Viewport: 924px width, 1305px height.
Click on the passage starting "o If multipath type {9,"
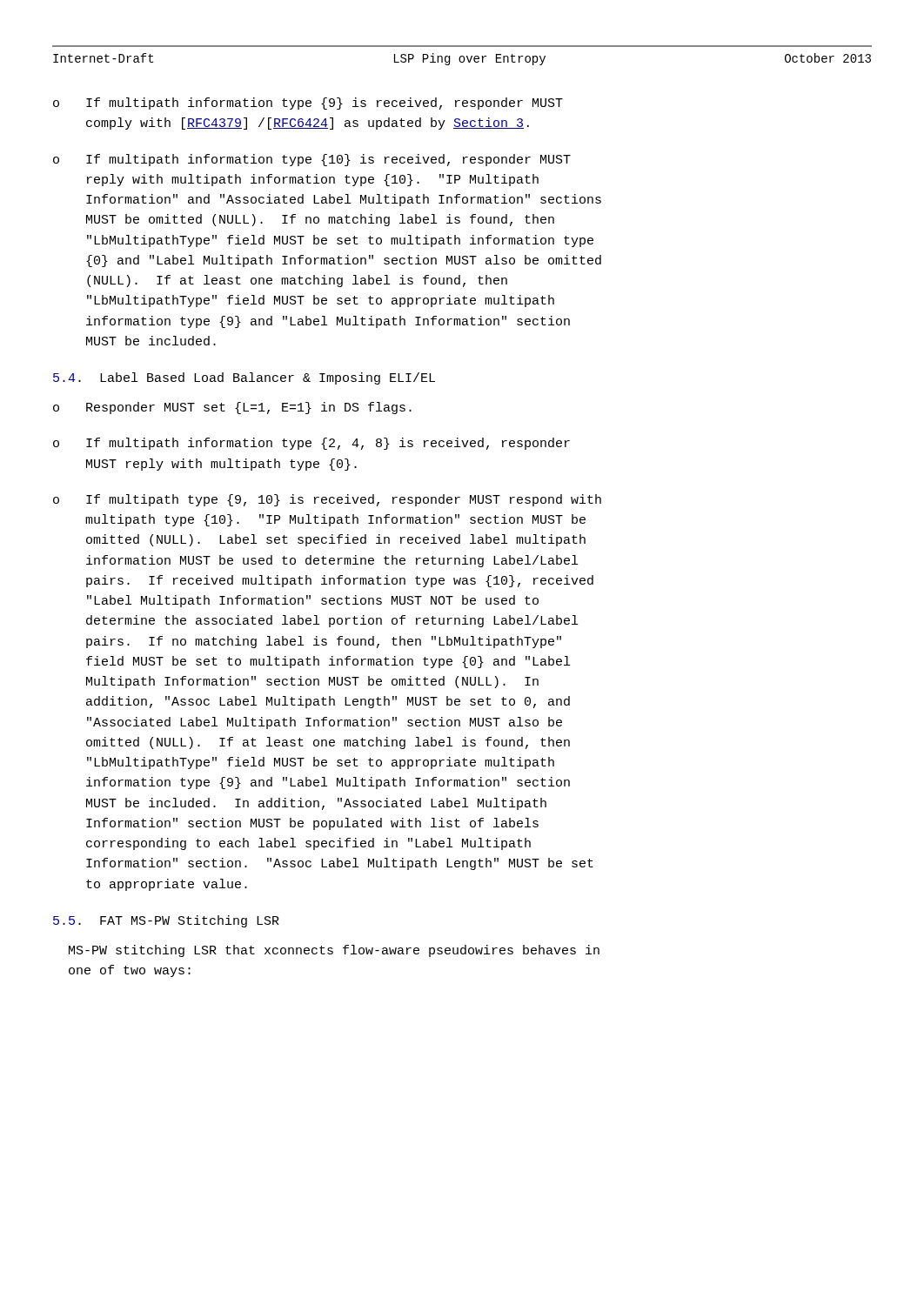[327, 693]
